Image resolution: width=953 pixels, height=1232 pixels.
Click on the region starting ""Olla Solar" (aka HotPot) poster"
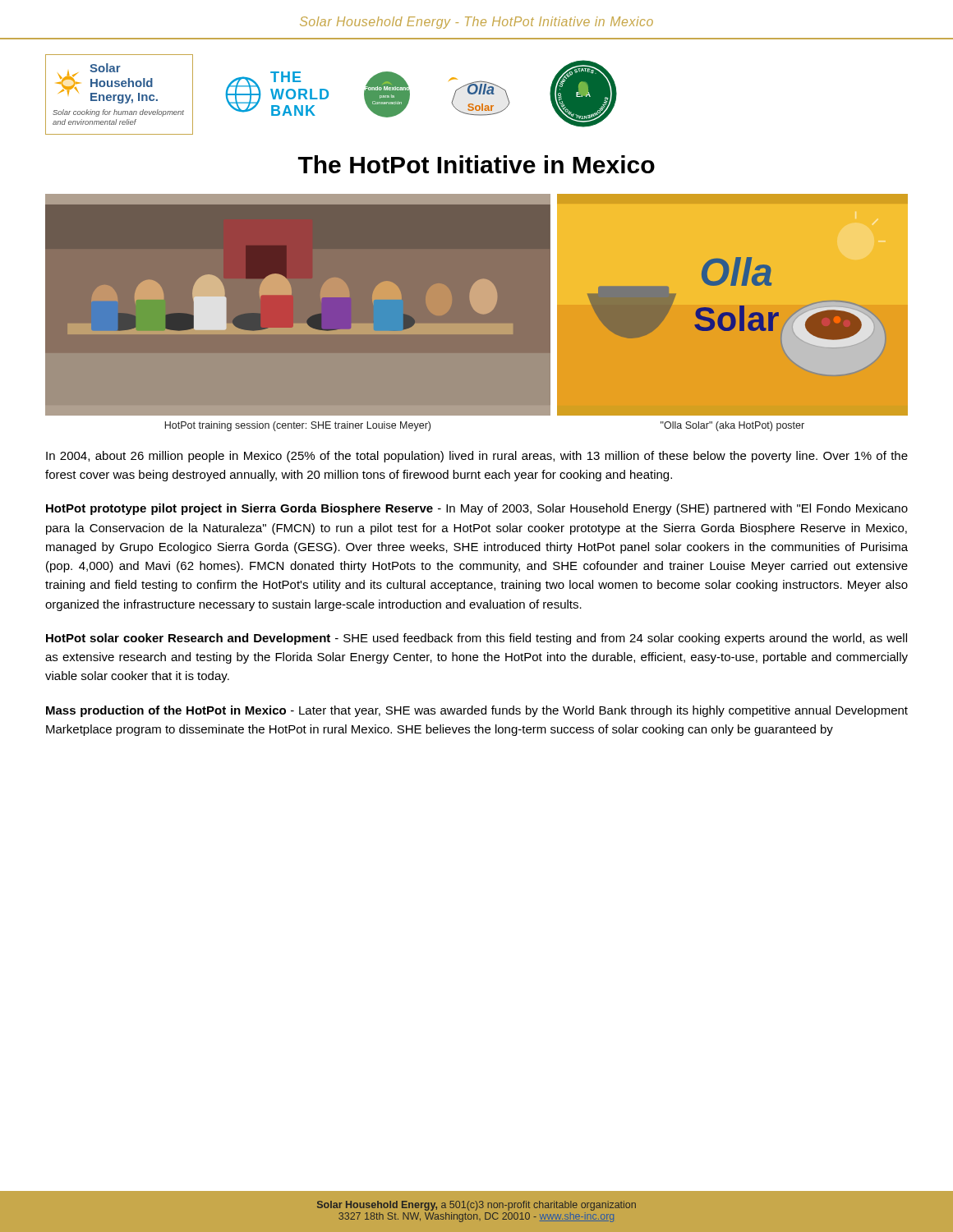(x=732, y=425)
